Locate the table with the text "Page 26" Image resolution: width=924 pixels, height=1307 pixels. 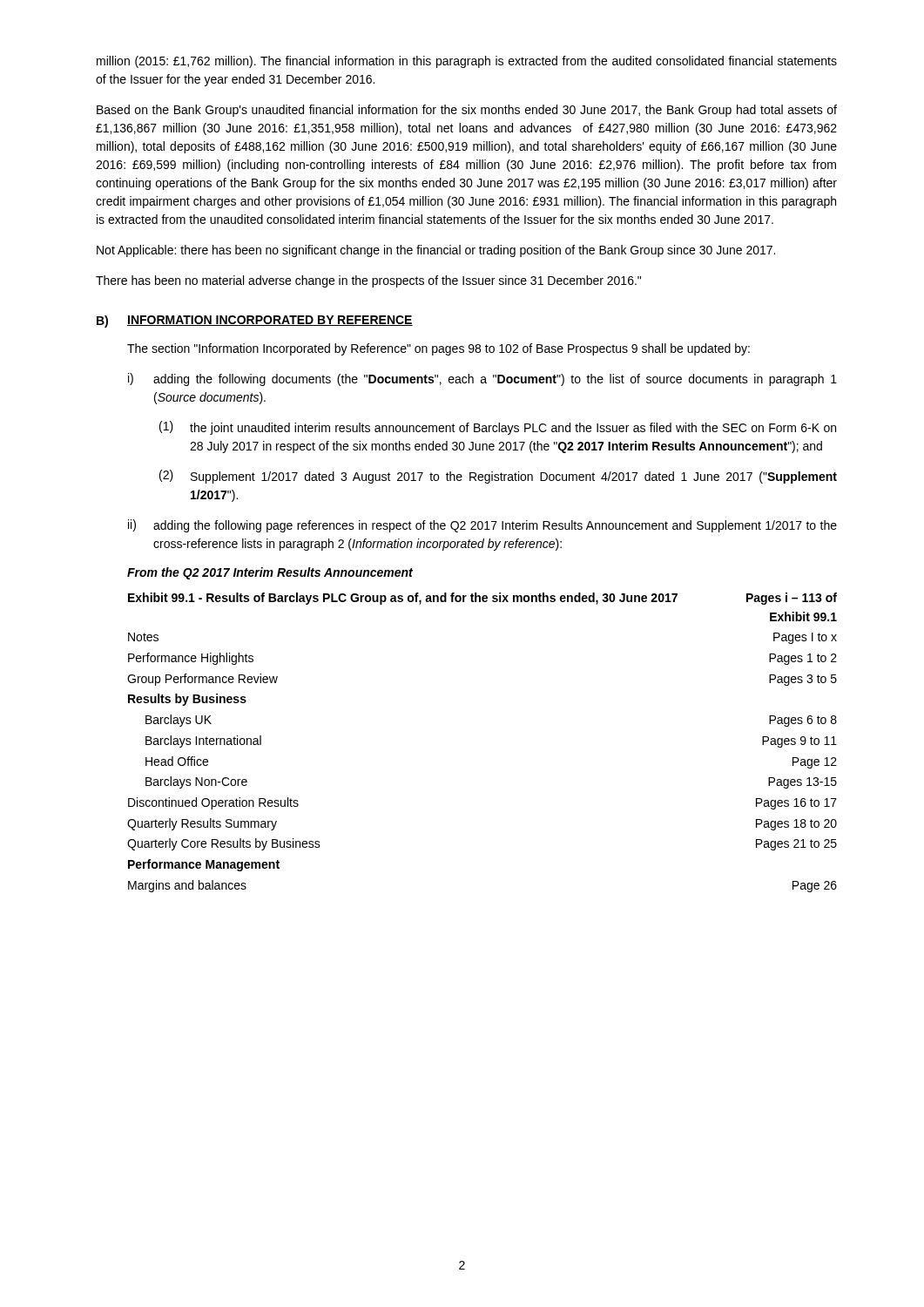466,742
